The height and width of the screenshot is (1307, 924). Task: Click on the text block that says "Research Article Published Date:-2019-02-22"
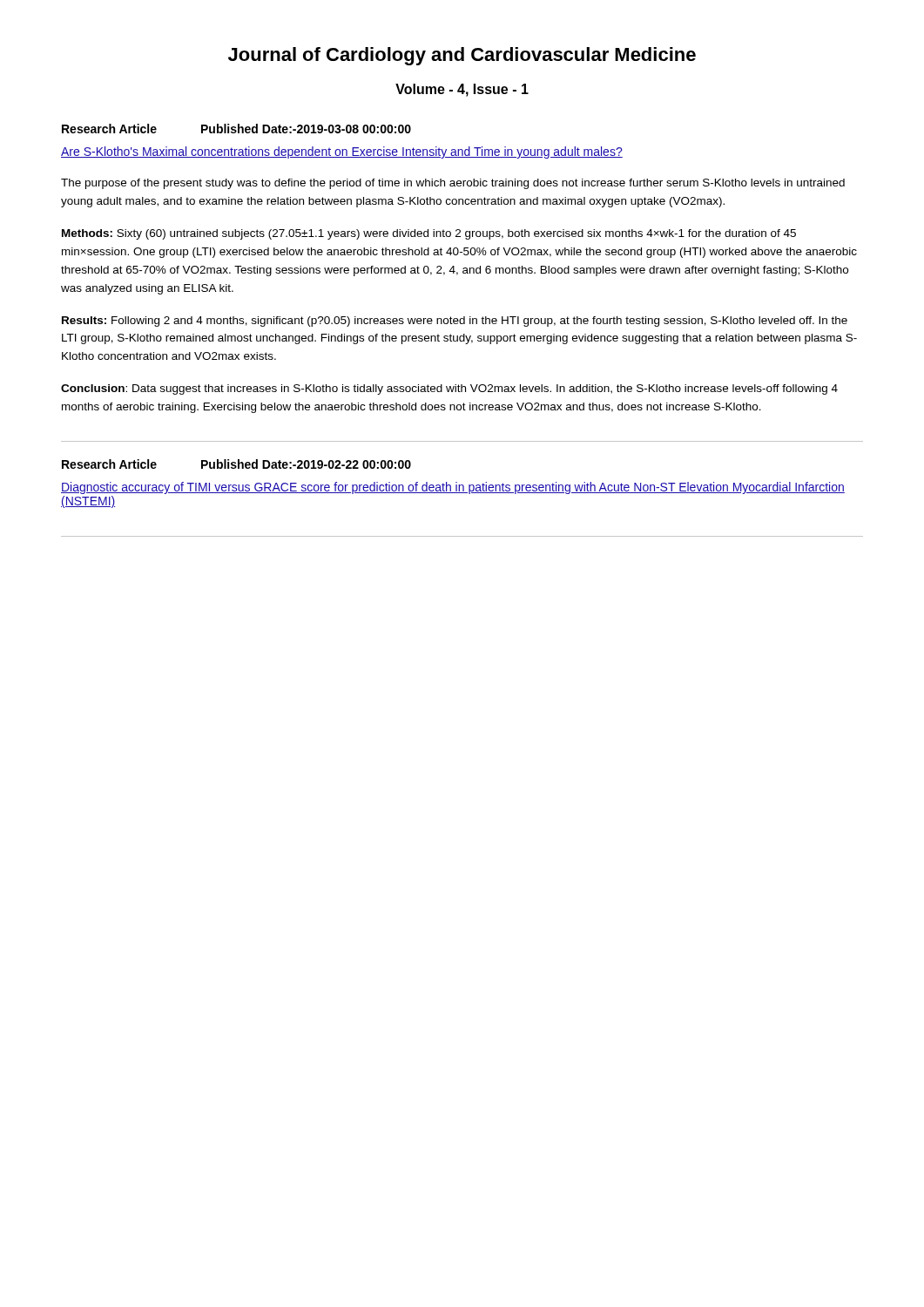236,465
